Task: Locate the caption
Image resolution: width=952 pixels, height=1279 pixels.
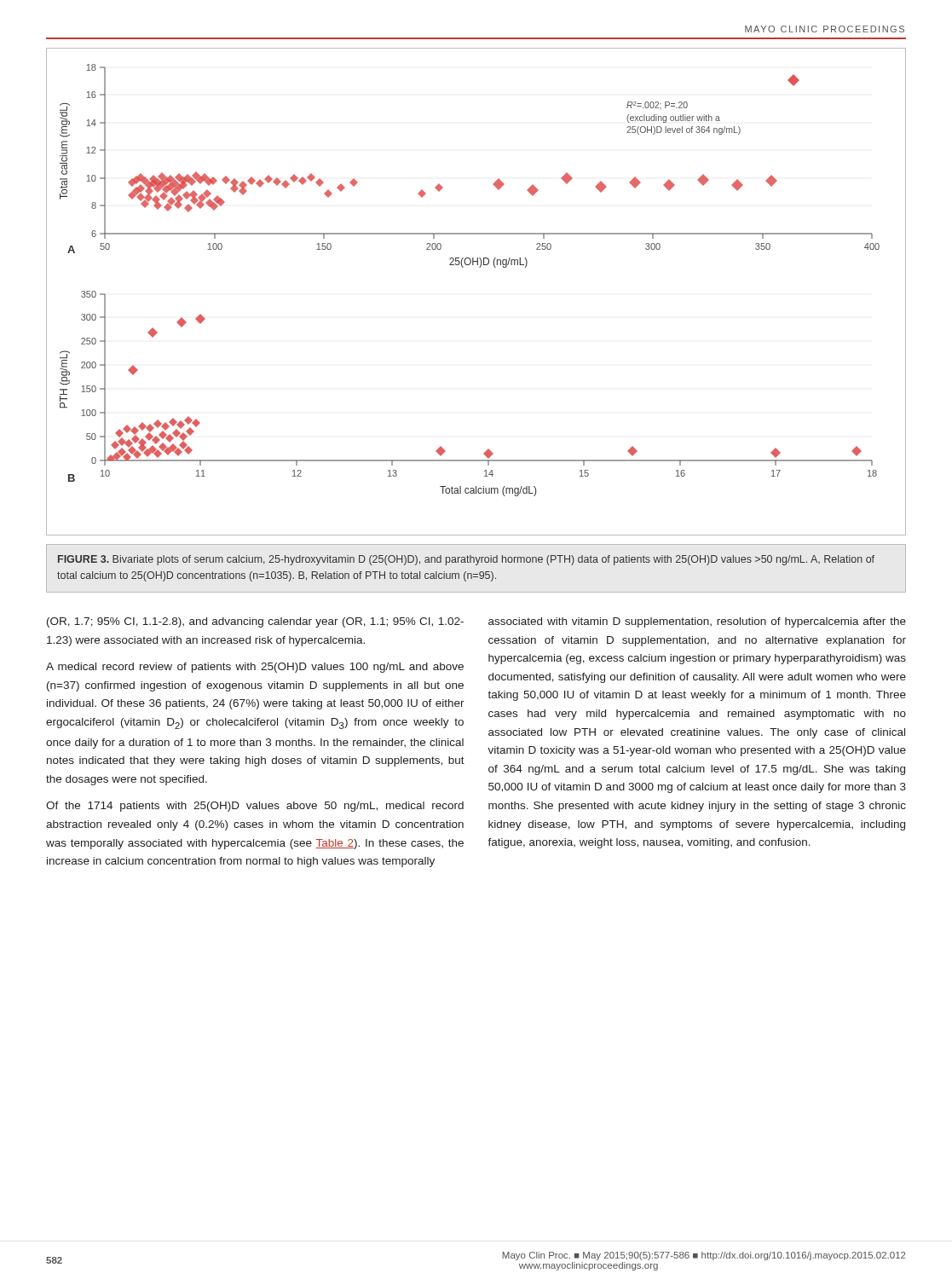Action: click(x=466, y=568)
